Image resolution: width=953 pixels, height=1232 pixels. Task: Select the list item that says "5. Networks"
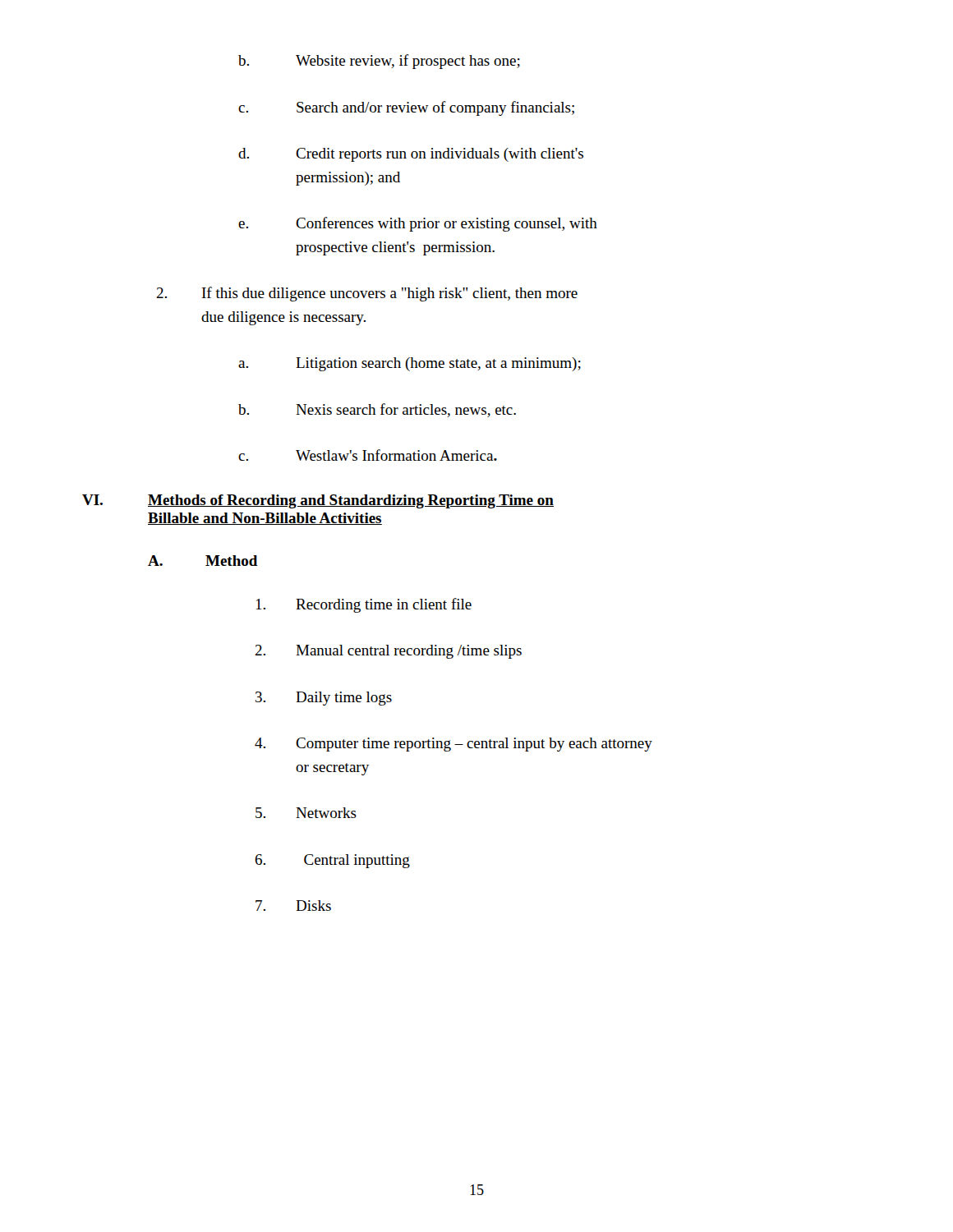click(x=306, y=813)
